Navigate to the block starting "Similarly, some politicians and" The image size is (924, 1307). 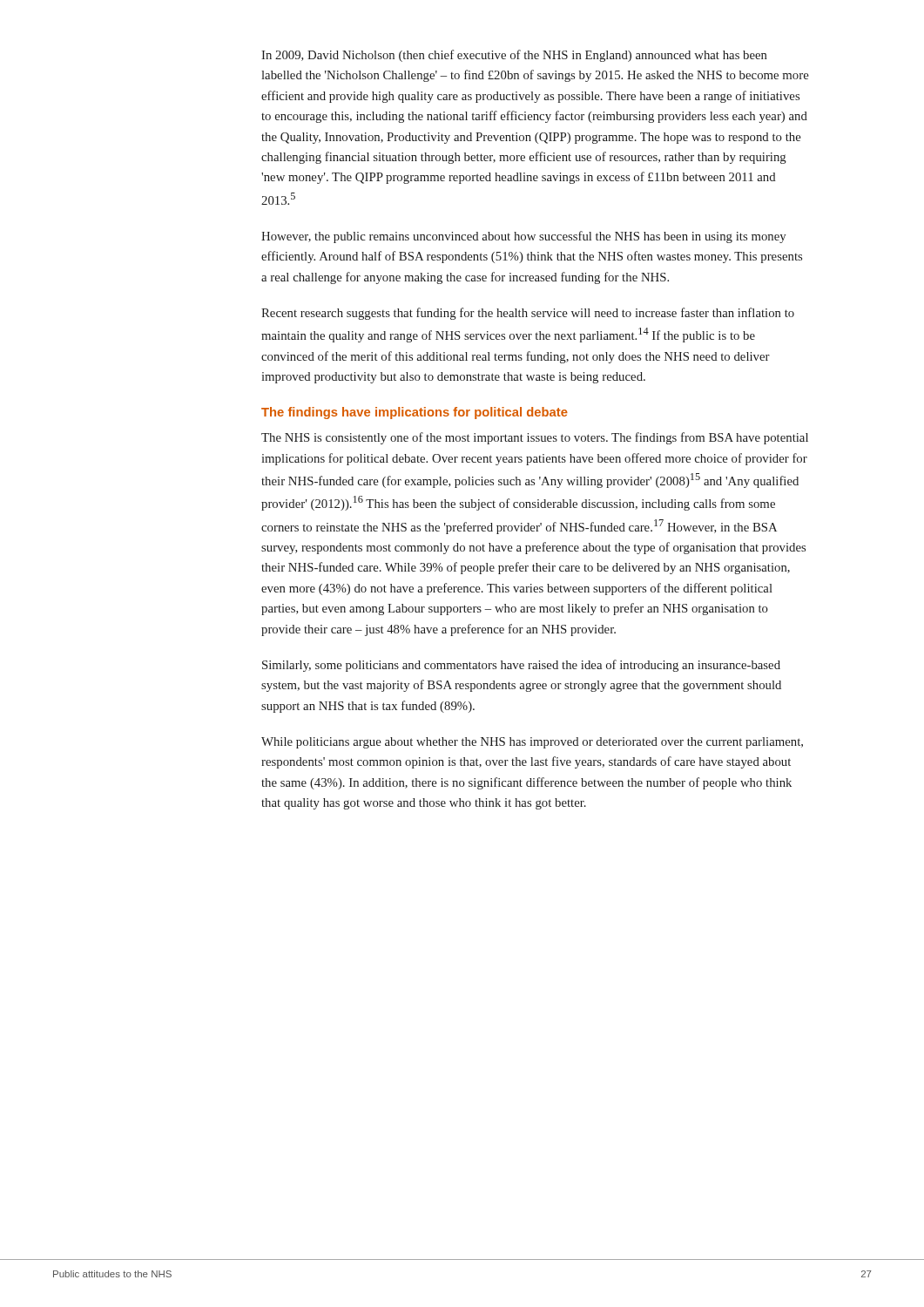(x=521, y=685)
